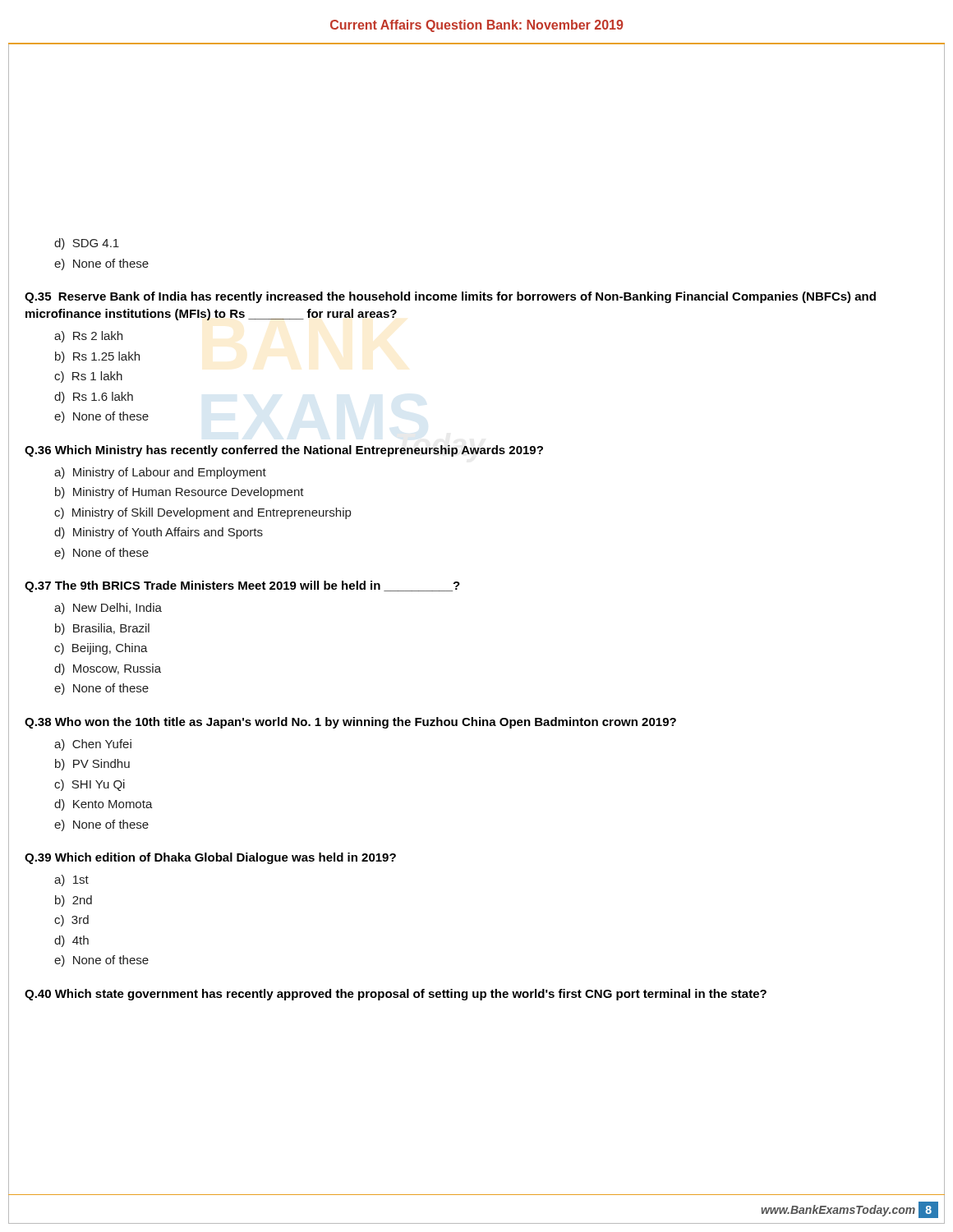Select the region starting "b) Rs 1.25 lakh"
The image size is (953, 1232).
tap(97, 356)
